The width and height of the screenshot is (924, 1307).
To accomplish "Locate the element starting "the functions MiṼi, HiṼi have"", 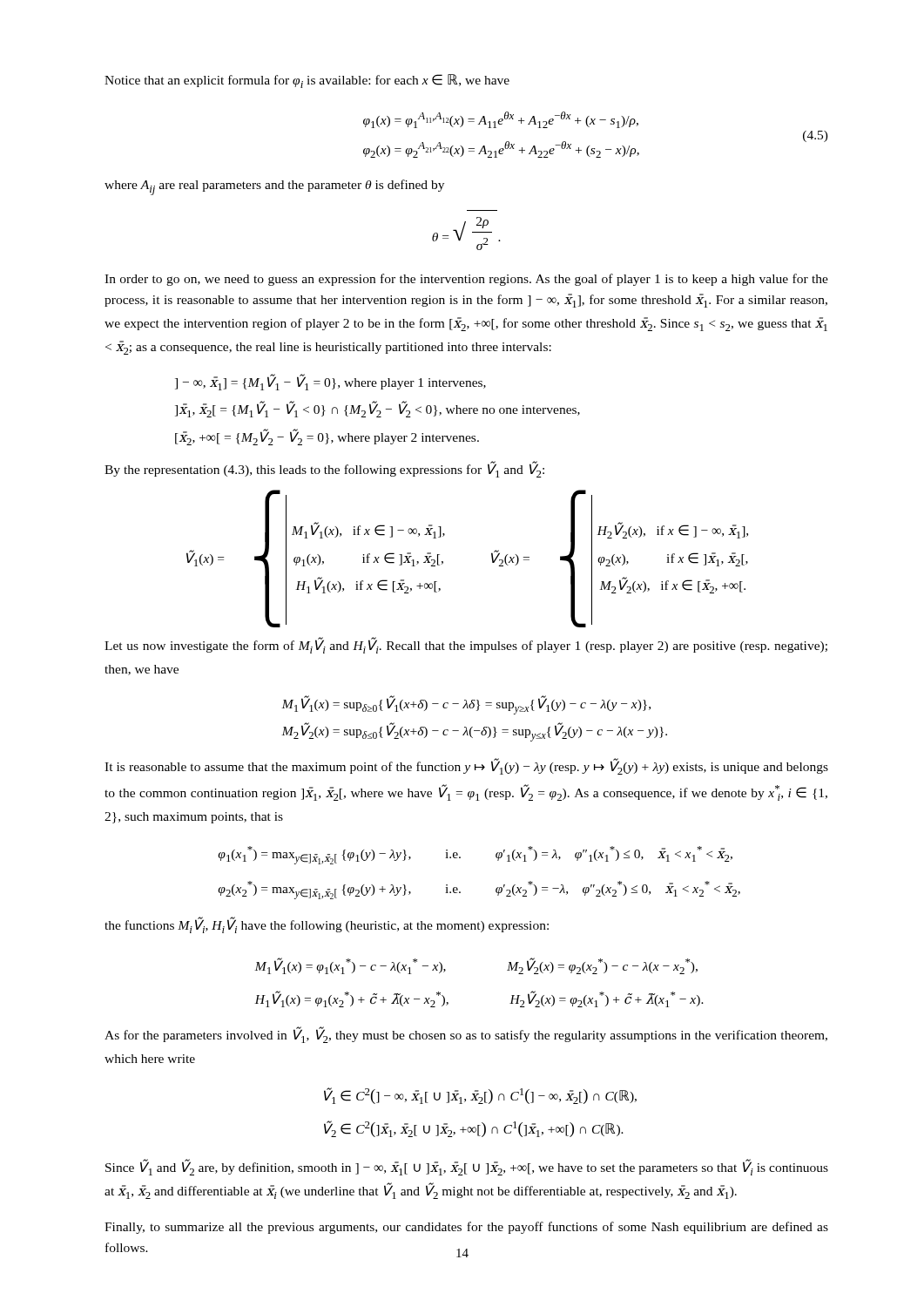I will point(327,927).
